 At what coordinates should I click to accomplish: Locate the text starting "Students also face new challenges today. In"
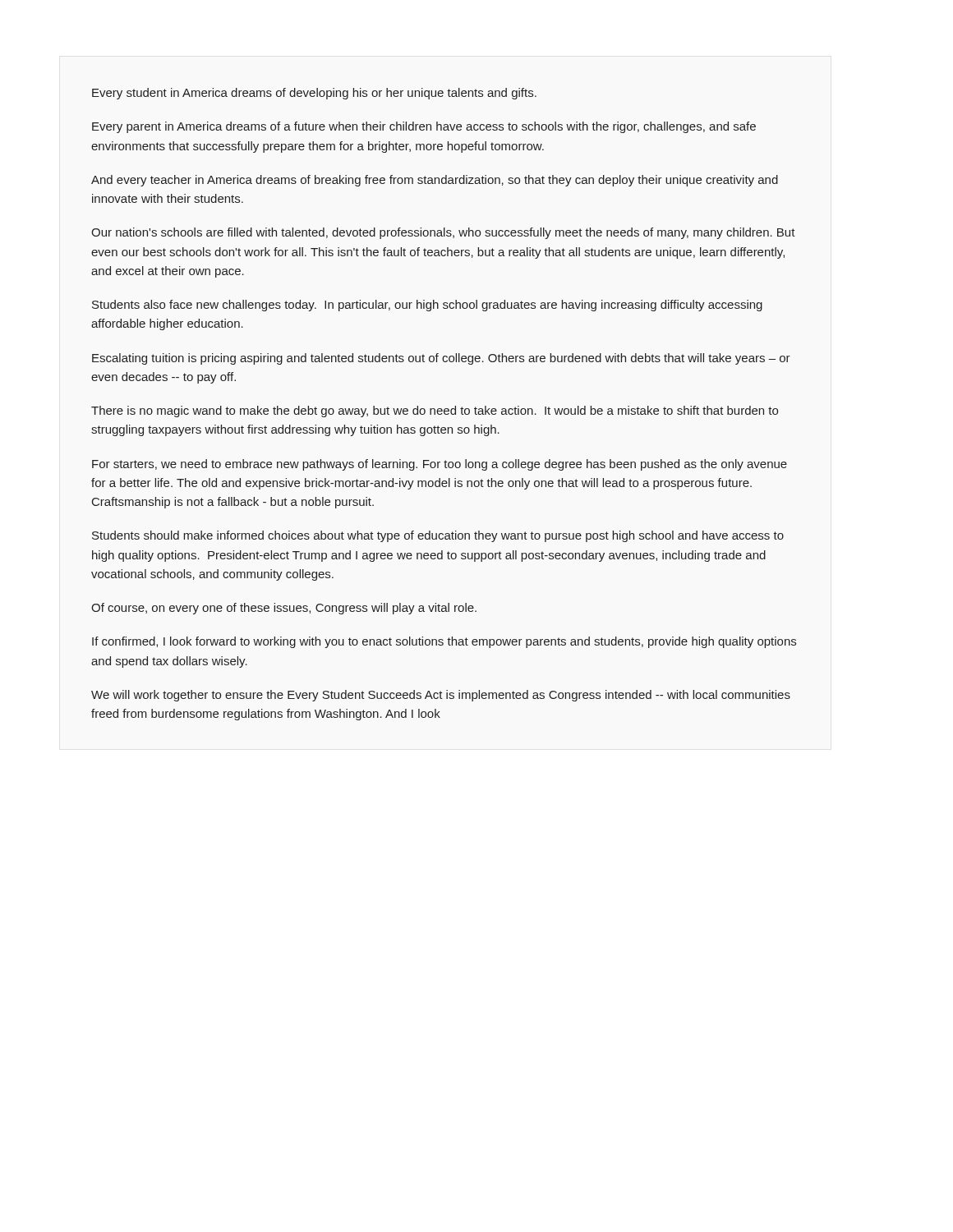click(427, 314)
